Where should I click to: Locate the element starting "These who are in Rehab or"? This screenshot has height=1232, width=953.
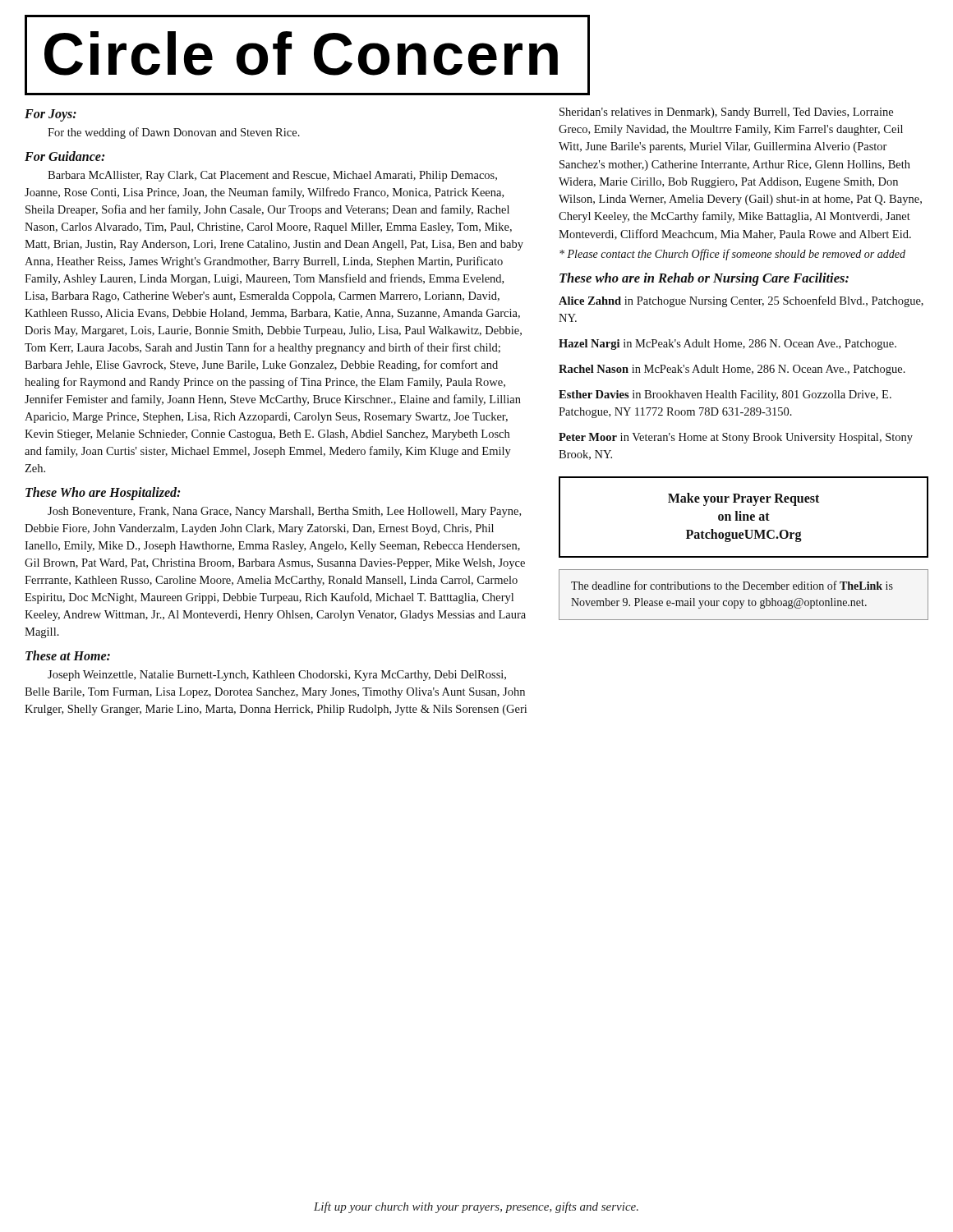[x=743, y=278]
